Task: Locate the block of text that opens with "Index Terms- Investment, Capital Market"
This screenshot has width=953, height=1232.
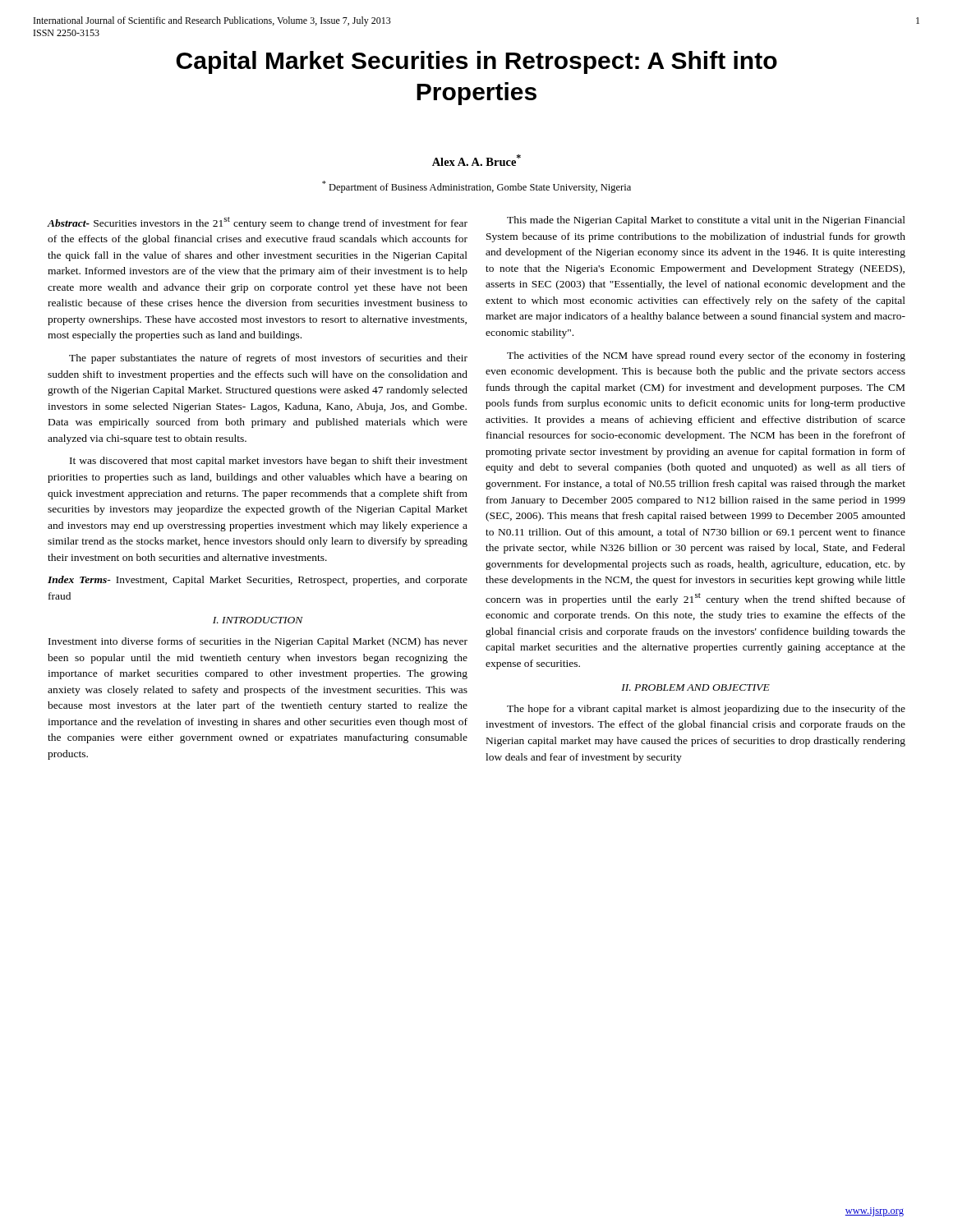Action: click(x=258, y=588)
